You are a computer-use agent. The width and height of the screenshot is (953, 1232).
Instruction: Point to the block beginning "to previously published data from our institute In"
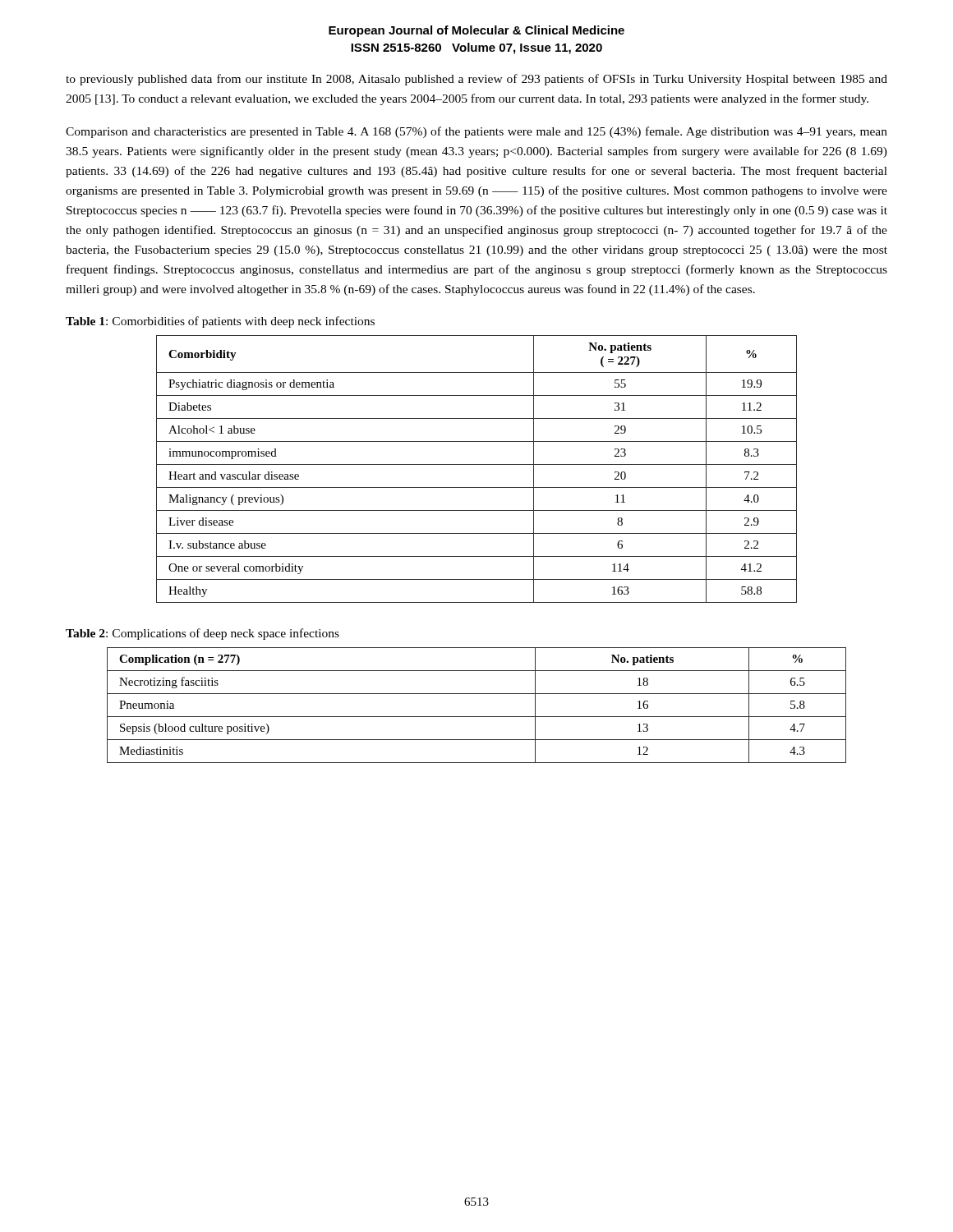coord(476,88)
